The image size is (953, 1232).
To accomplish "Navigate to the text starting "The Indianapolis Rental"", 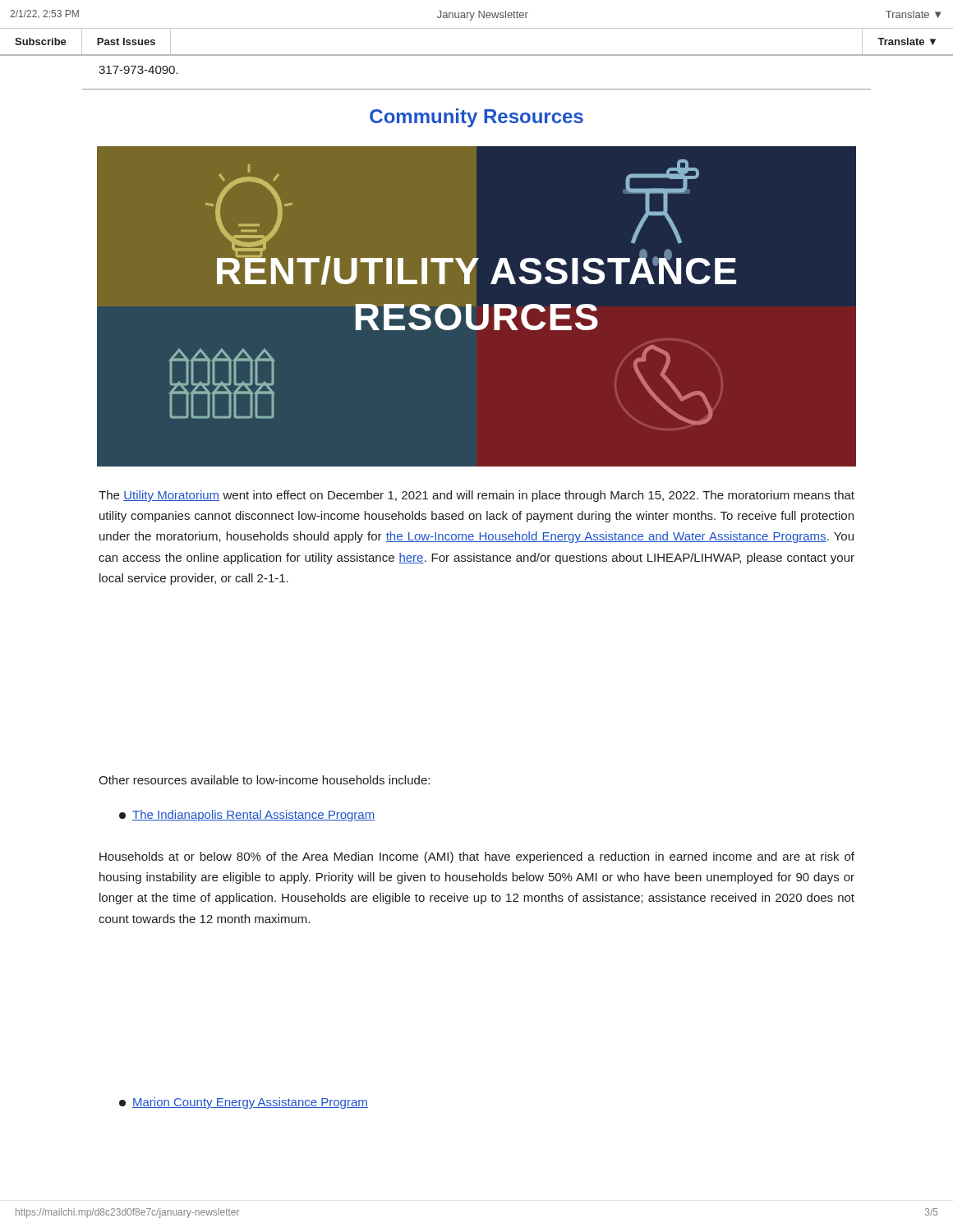I will pyautogui.click(x=247, y=814).
